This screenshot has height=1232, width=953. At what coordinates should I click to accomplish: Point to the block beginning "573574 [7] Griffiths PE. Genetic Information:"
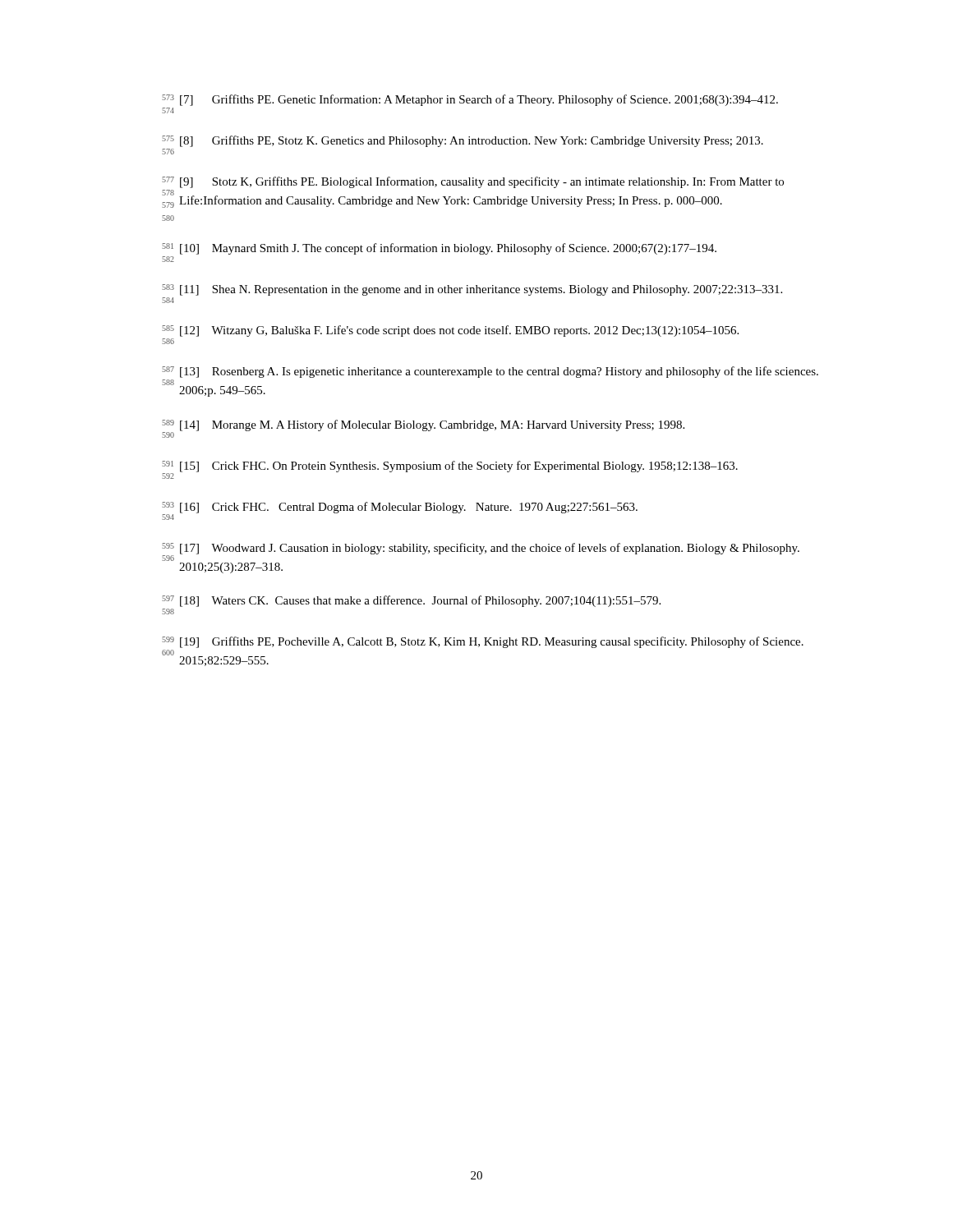(476, 103)
